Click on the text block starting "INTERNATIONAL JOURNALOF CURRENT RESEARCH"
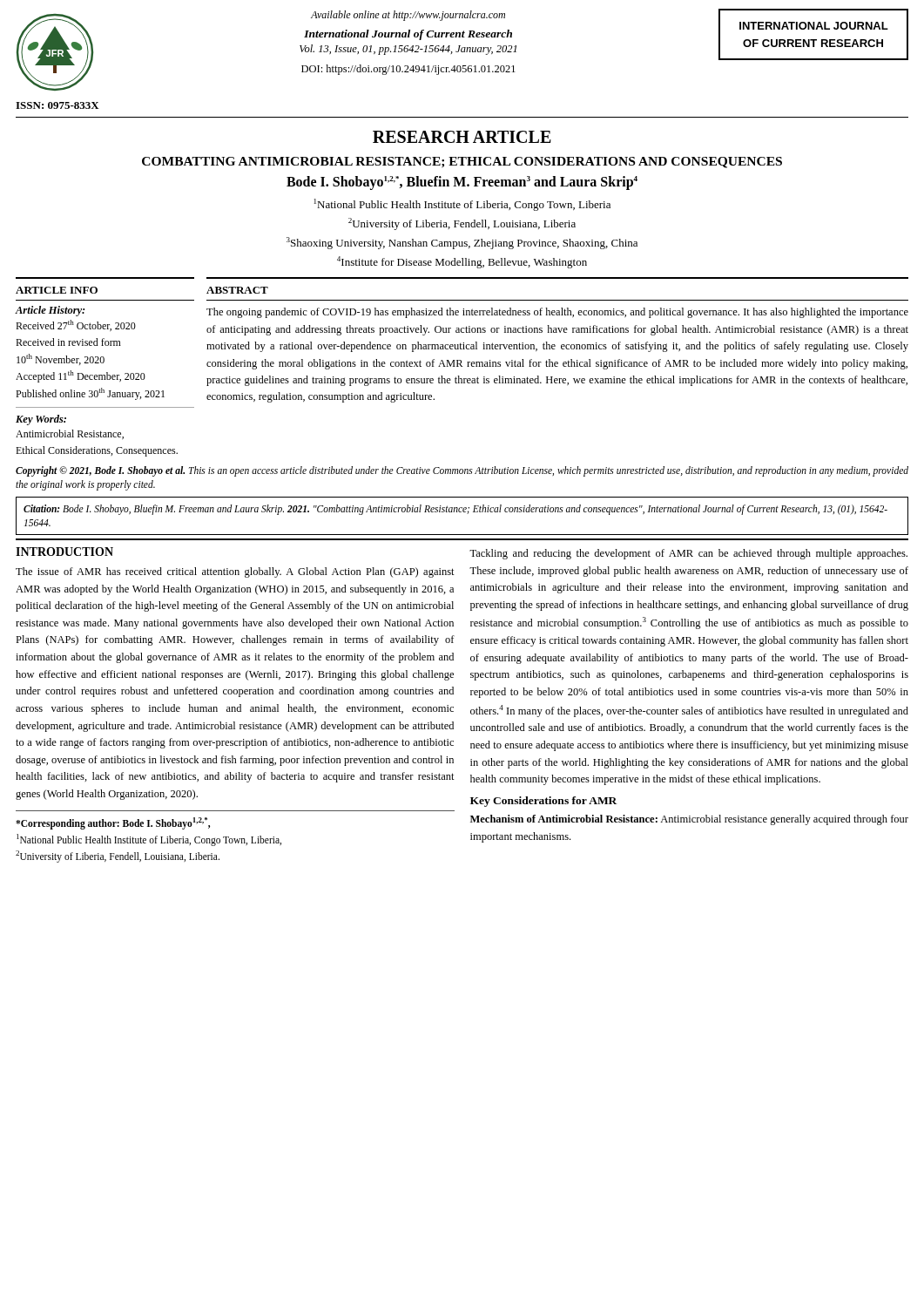 click(813, 34)
